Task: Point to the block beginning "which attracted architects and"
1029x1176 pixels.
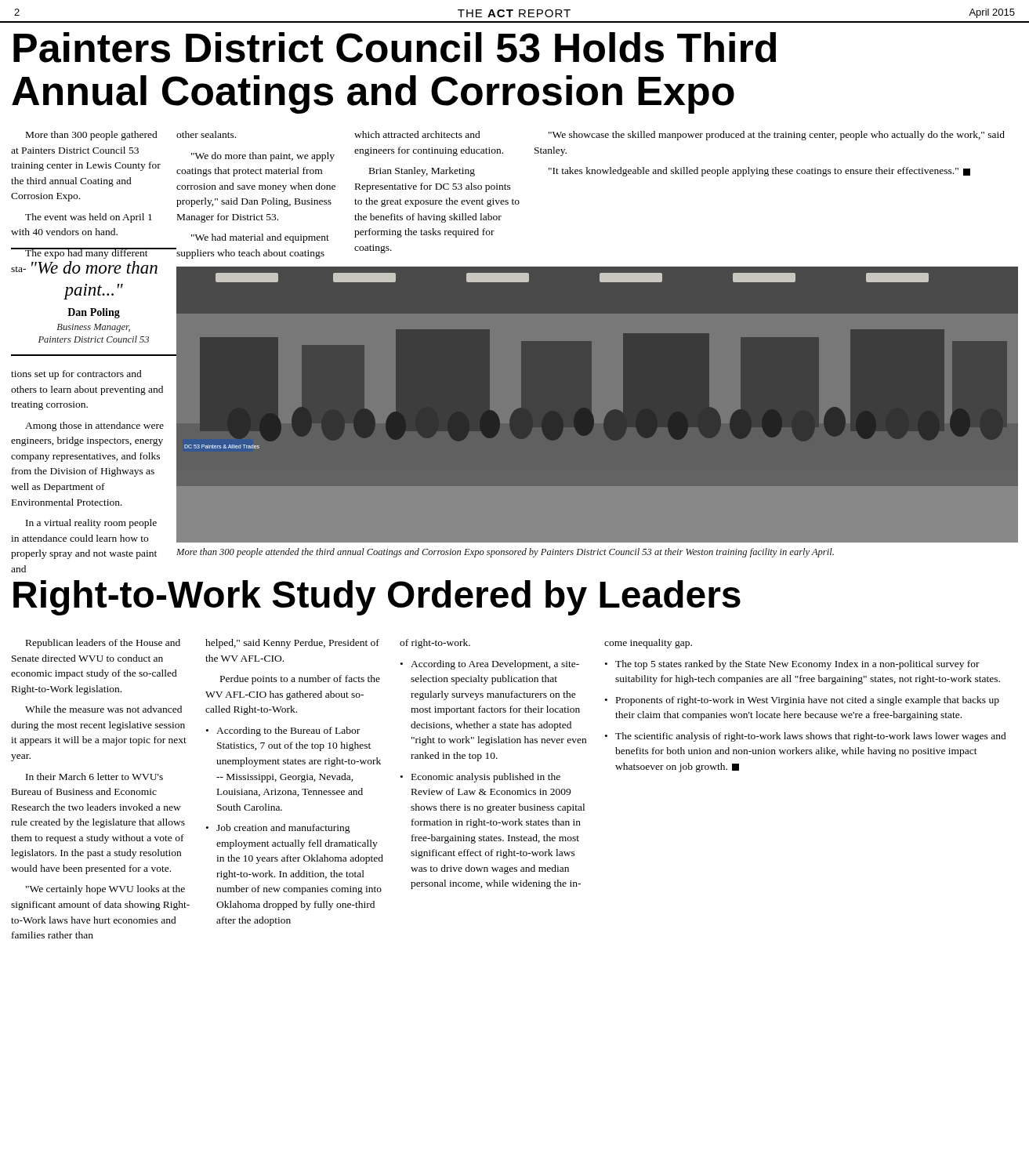Action: click(x=437, y=191)
